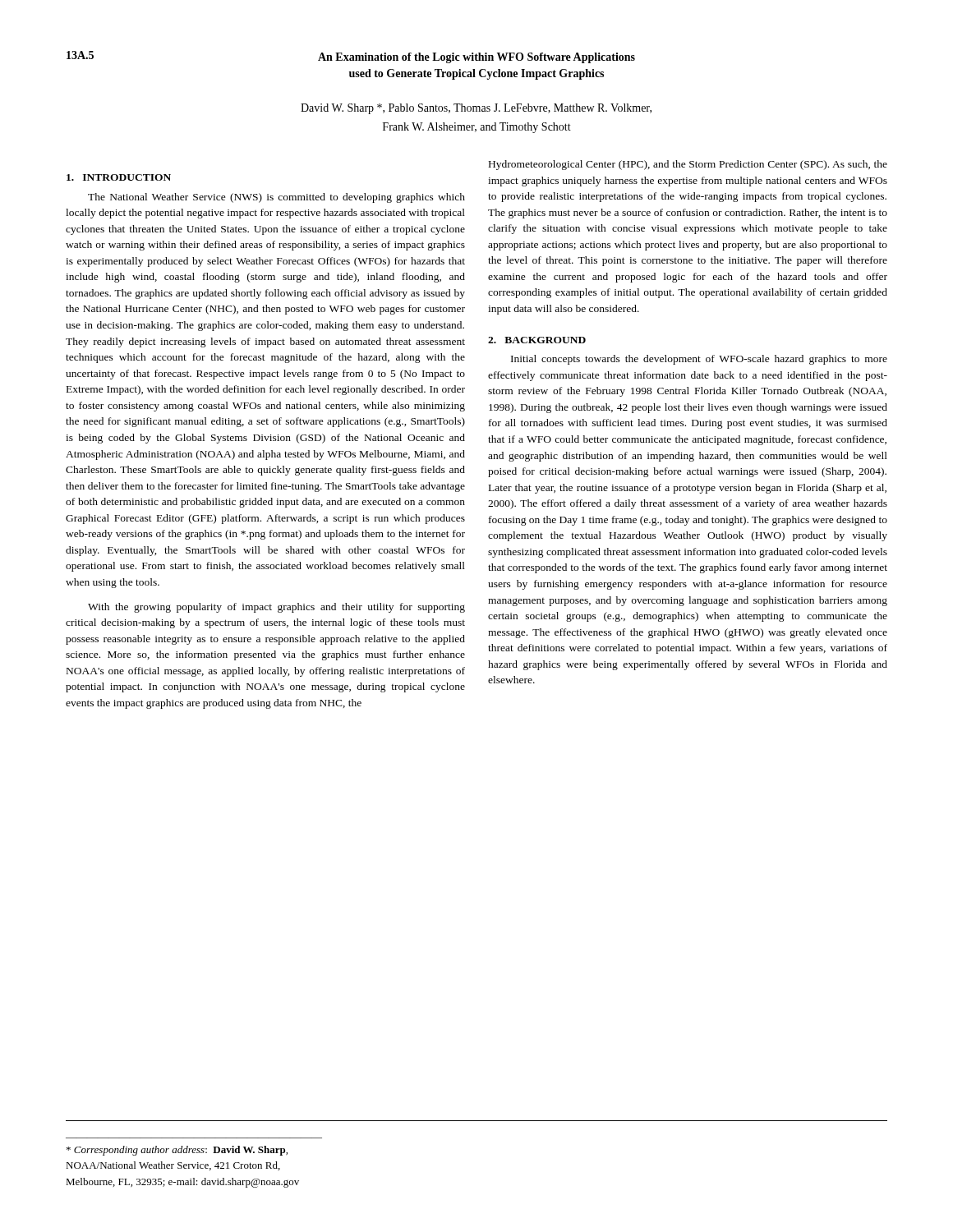Screen dimensions: 1232x953
Task: Click on the element starting "David W. Sharp"
Action: [476, 117]
